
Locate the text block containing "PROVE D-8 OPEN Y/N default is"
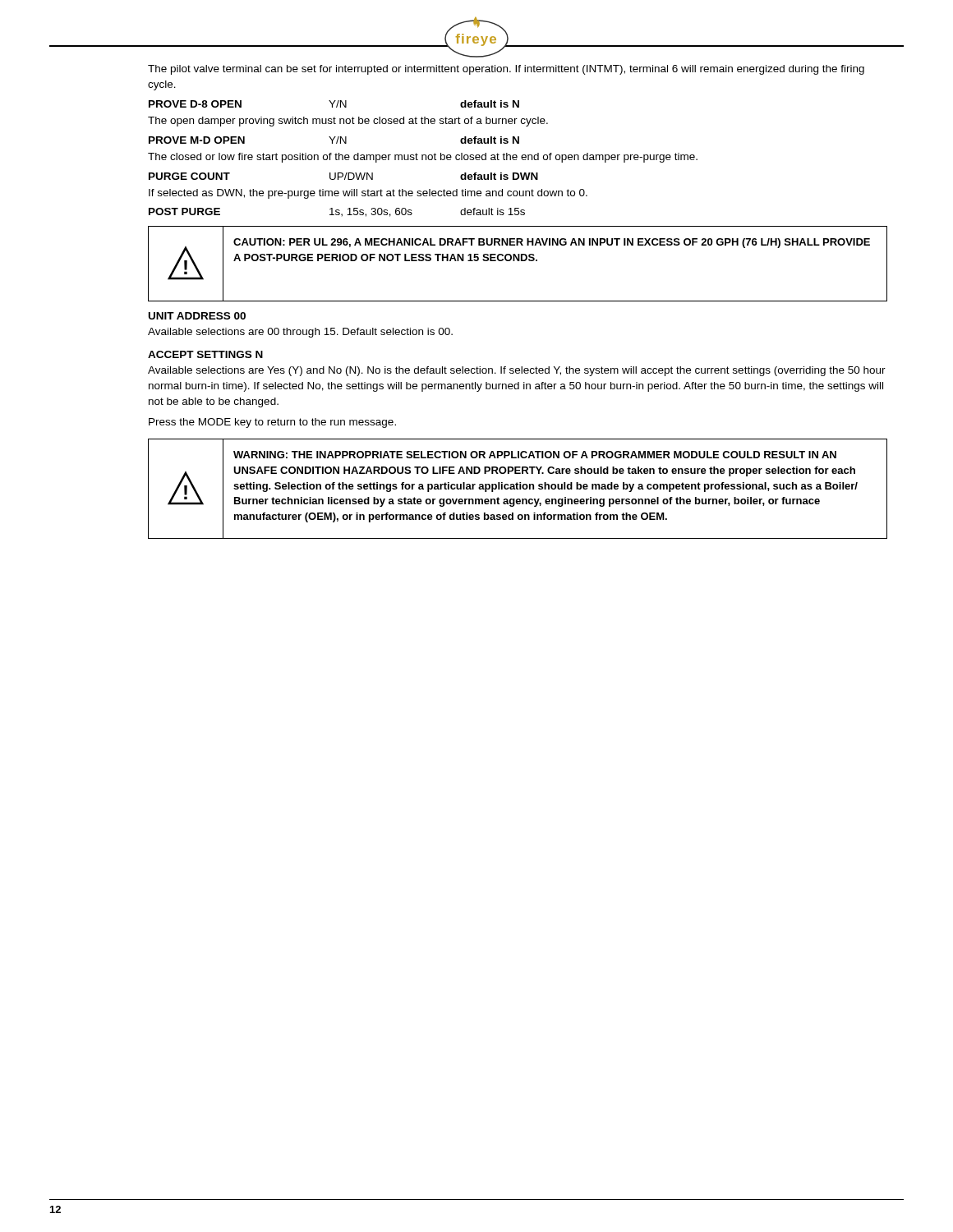point(518,104)
